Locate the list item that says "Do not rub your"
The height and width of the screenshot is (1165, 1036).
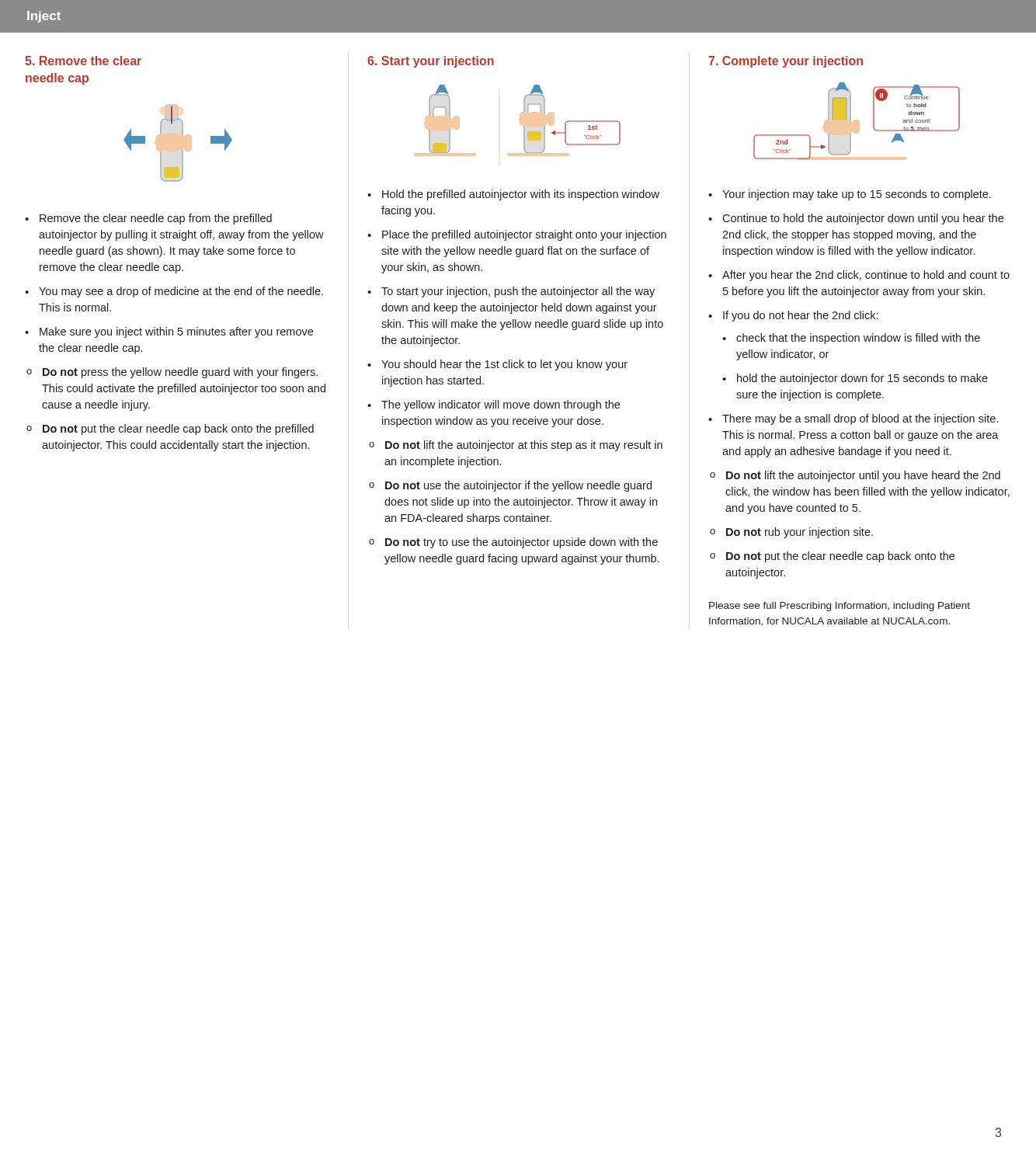click(x=799, y=532)
